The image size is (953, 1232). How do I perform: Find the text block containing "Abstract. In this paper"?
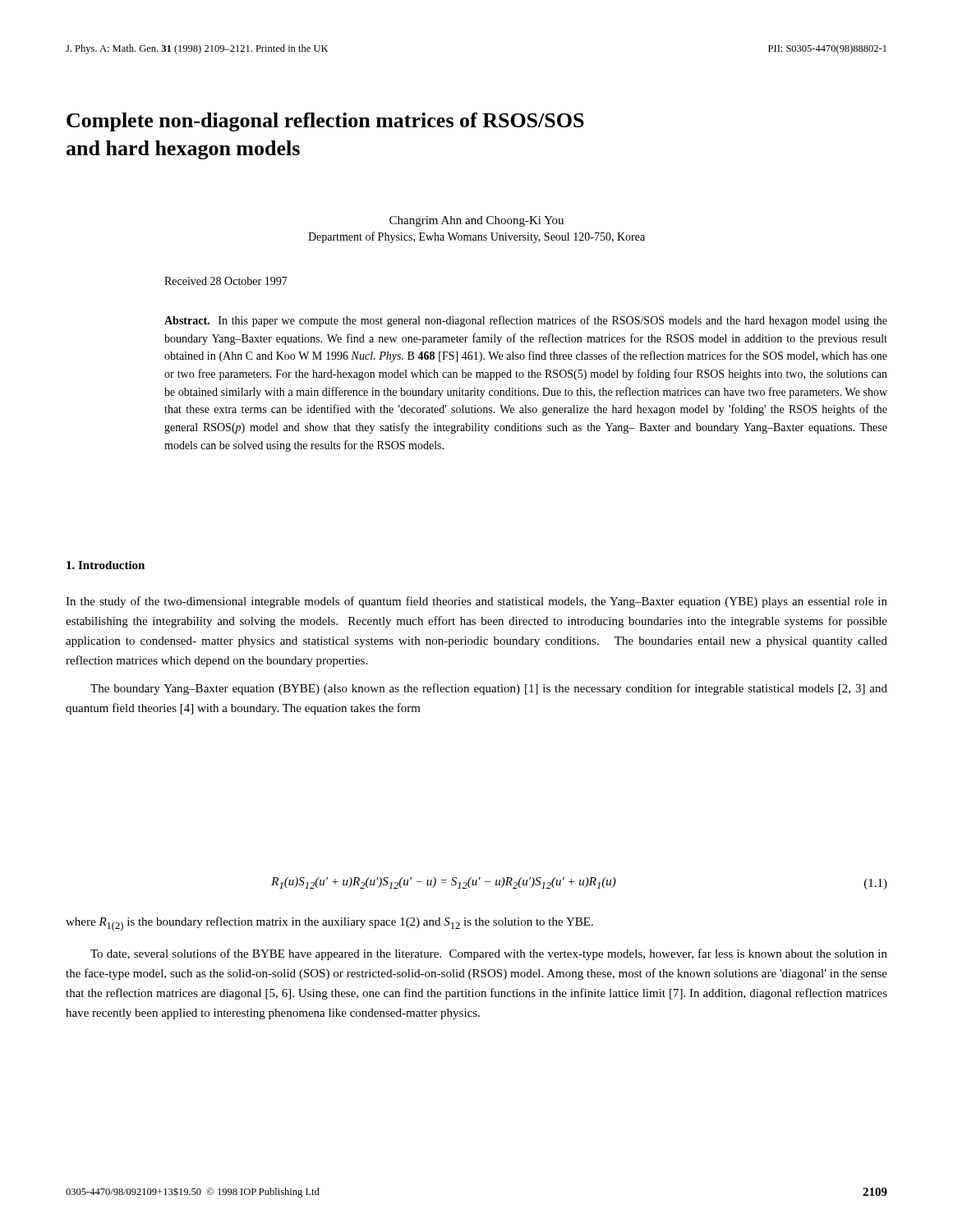(x=526, y=383)
